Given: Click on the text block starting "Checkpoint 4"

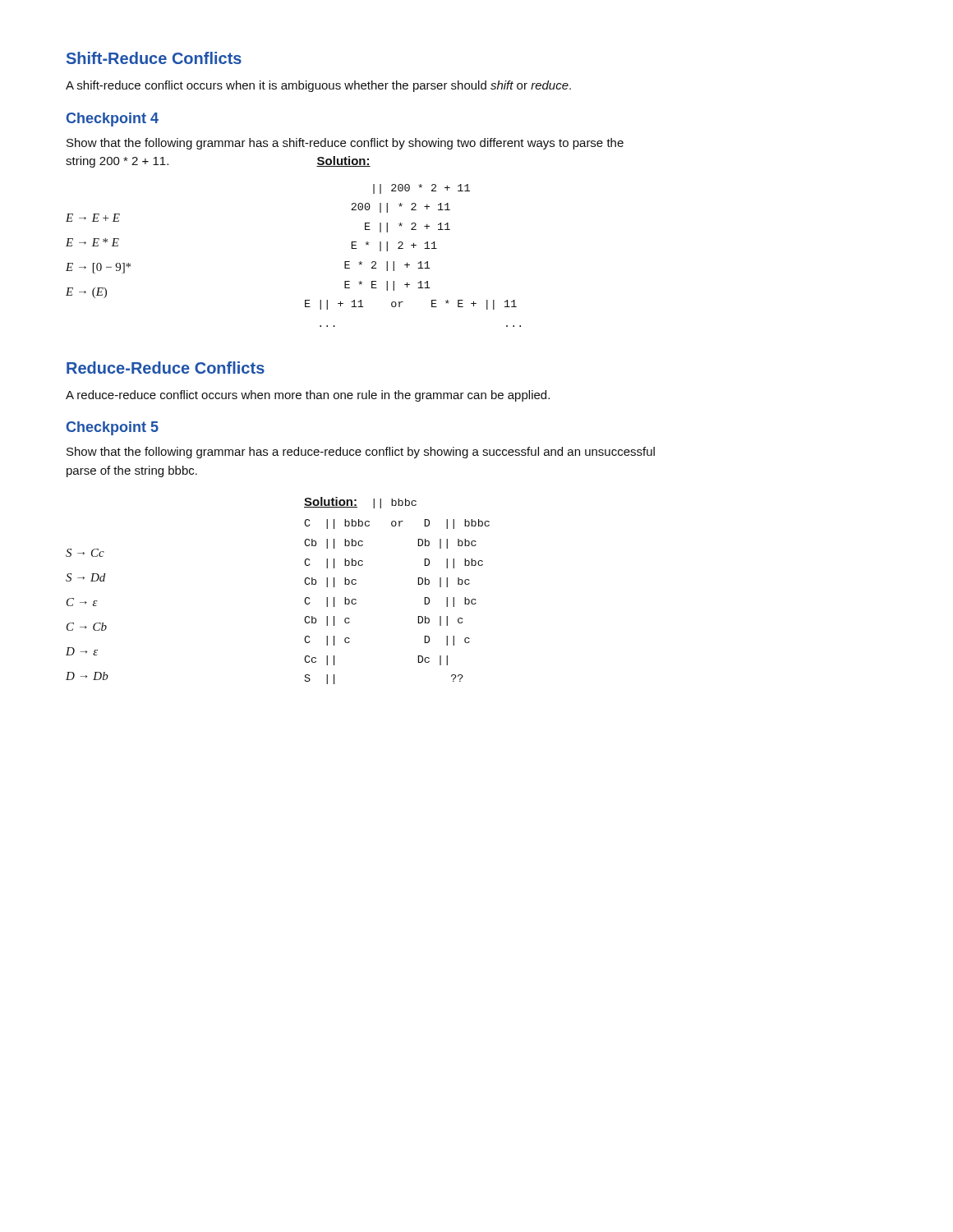Looking at the screenshot, I should [112, 118].
